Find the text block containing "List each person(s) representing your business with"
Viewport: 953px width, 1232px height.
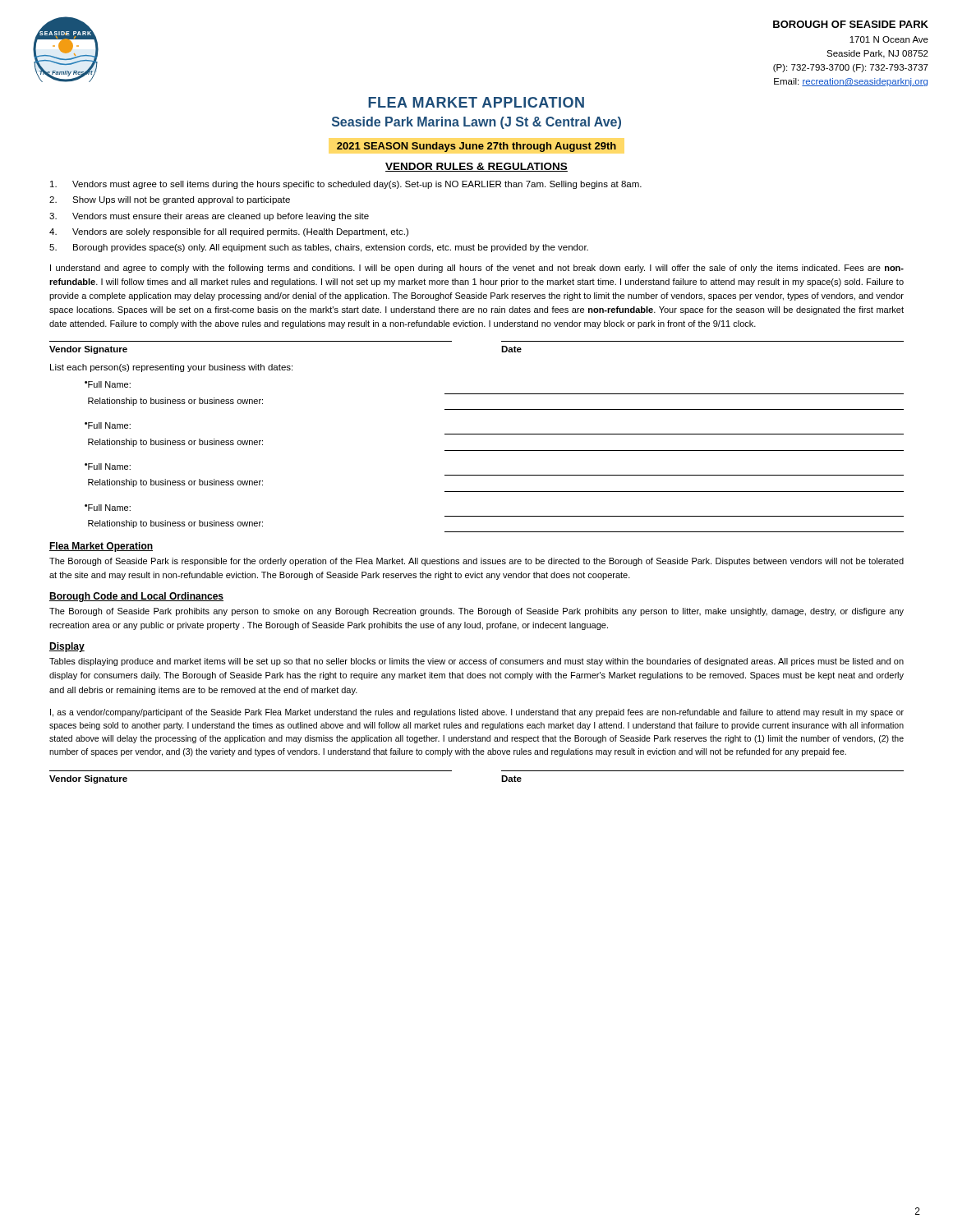(171, 368)
